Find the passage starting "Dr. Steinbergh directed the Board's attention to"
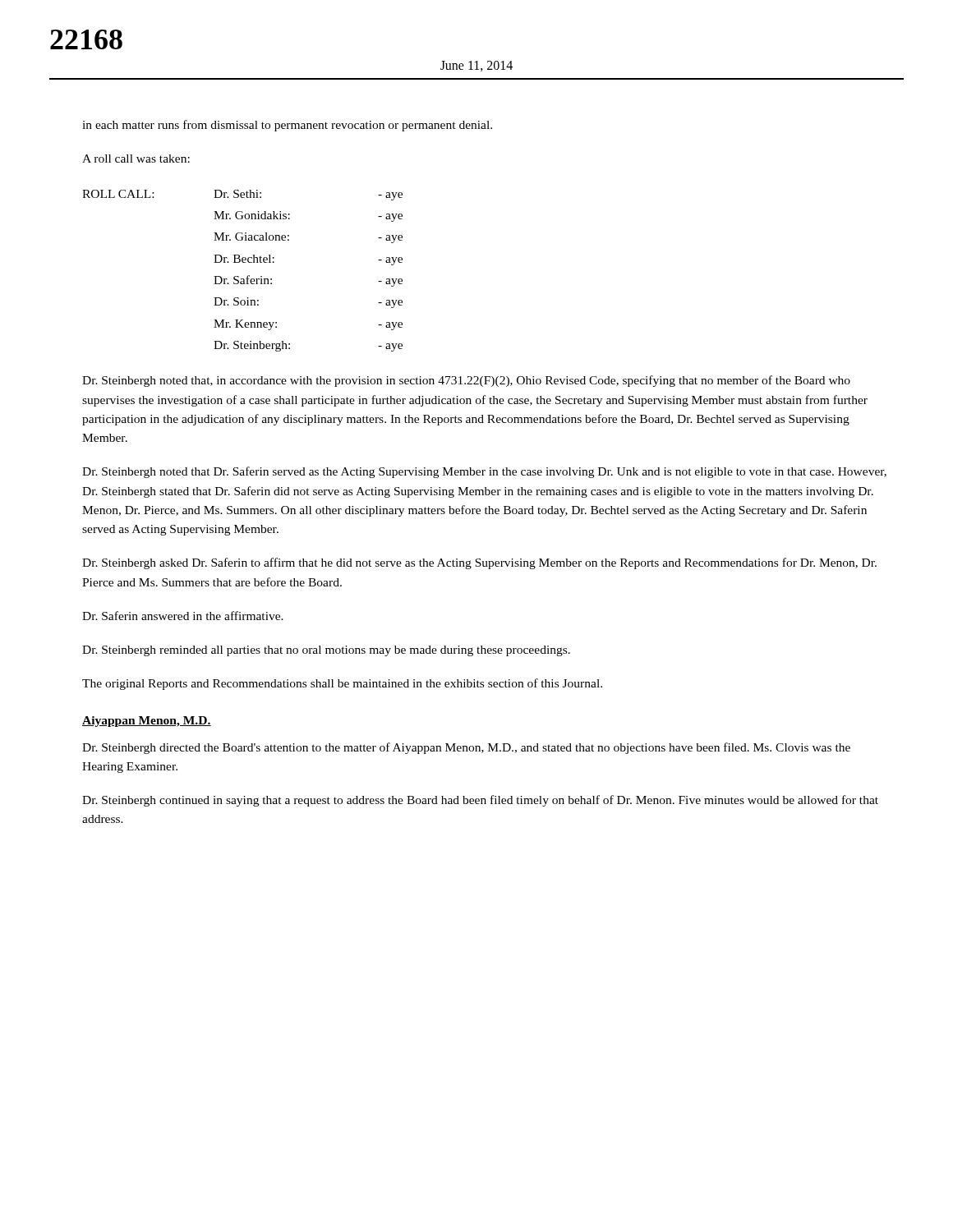This screenshot has width=953, height=1232. [x=466, y=756]
